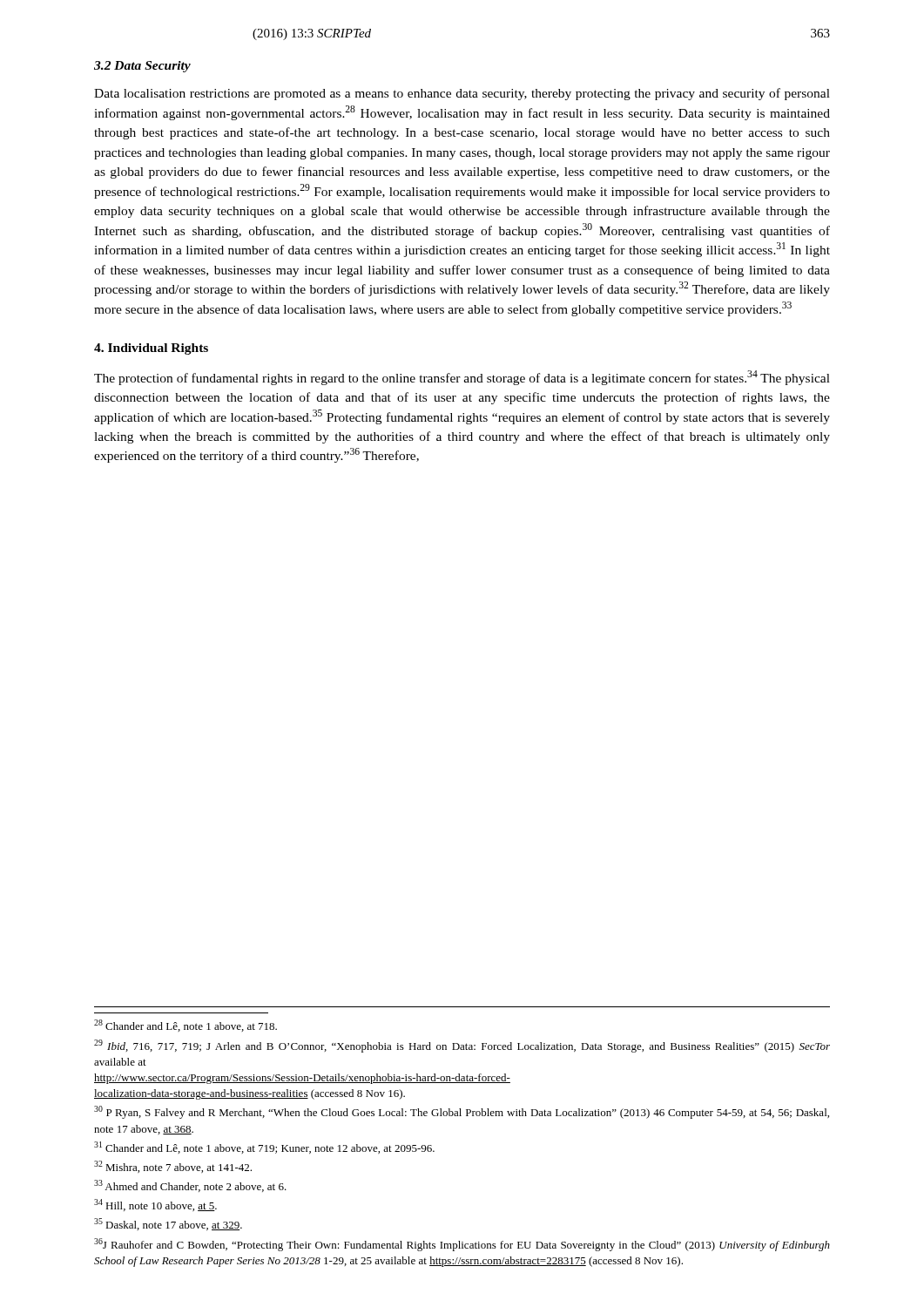Point to the block beginning "31 Chander and Lê, note 1 above, at"
Image resolution: width=924 pixels, height=1307 pixels.
265,1147
